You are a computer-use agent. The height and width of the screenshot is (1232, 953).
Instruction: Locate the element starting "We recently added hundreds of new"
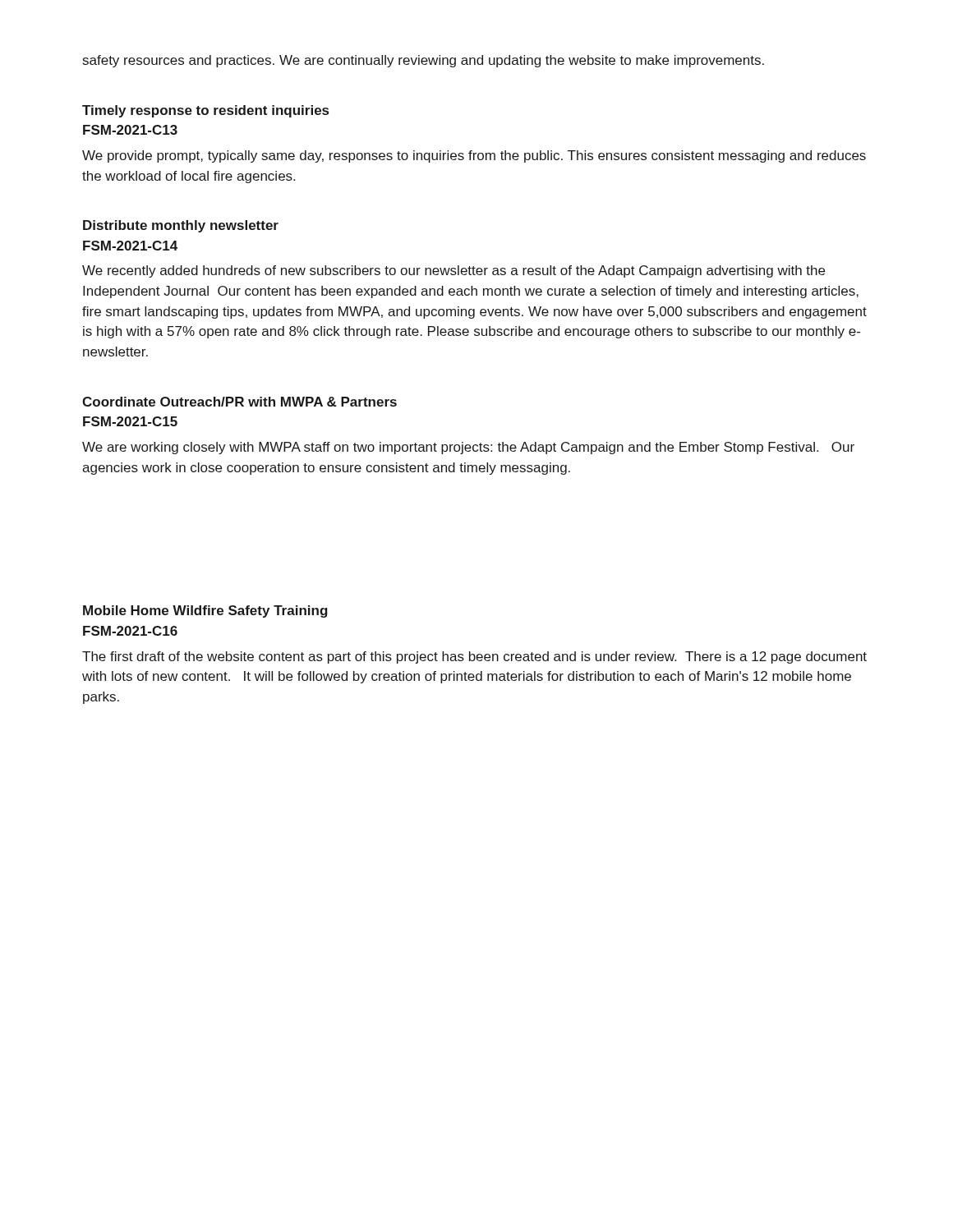pyautogui.click(x=474, y=312)
